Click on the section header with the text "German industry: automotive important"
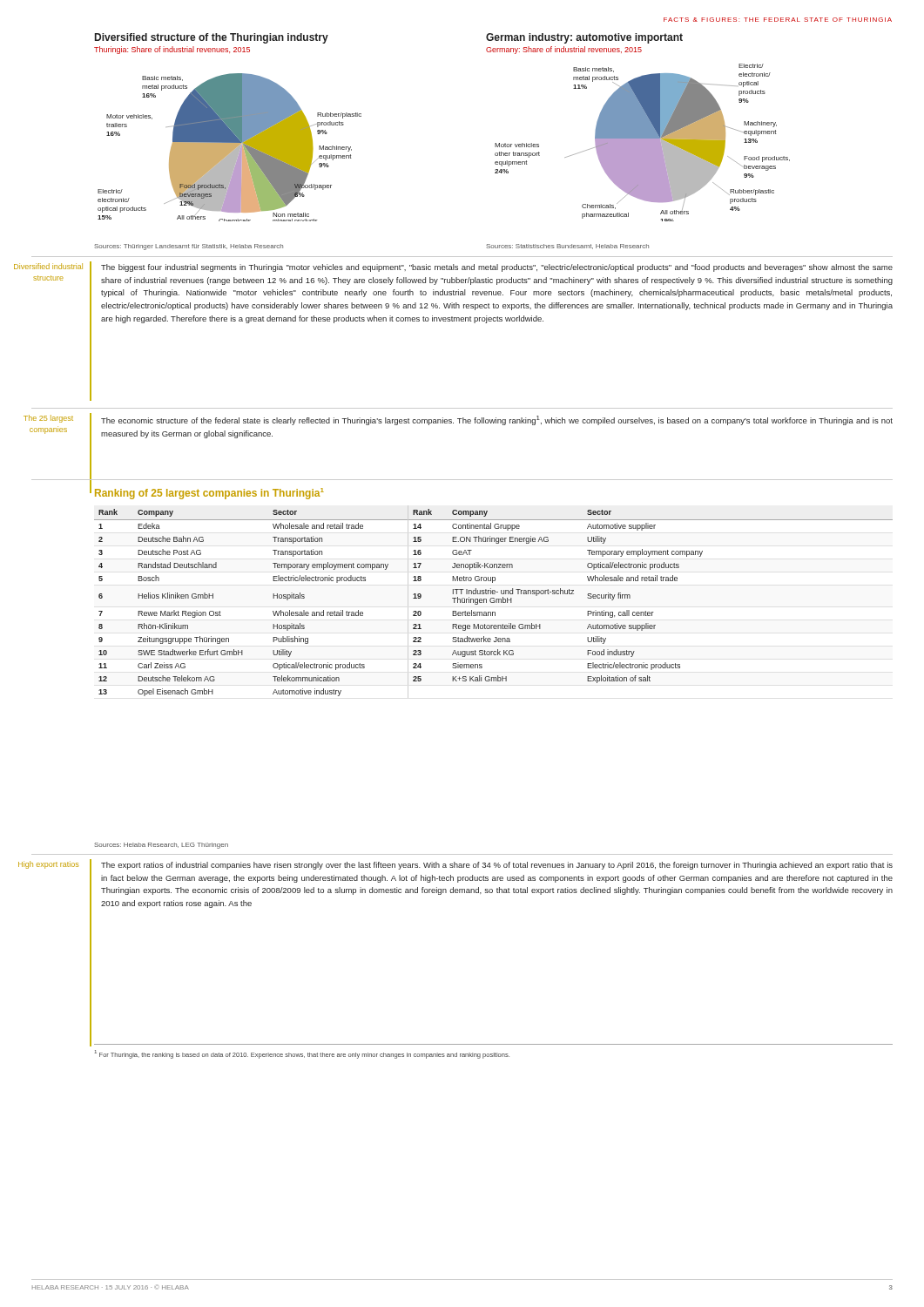 click(584, 37)
